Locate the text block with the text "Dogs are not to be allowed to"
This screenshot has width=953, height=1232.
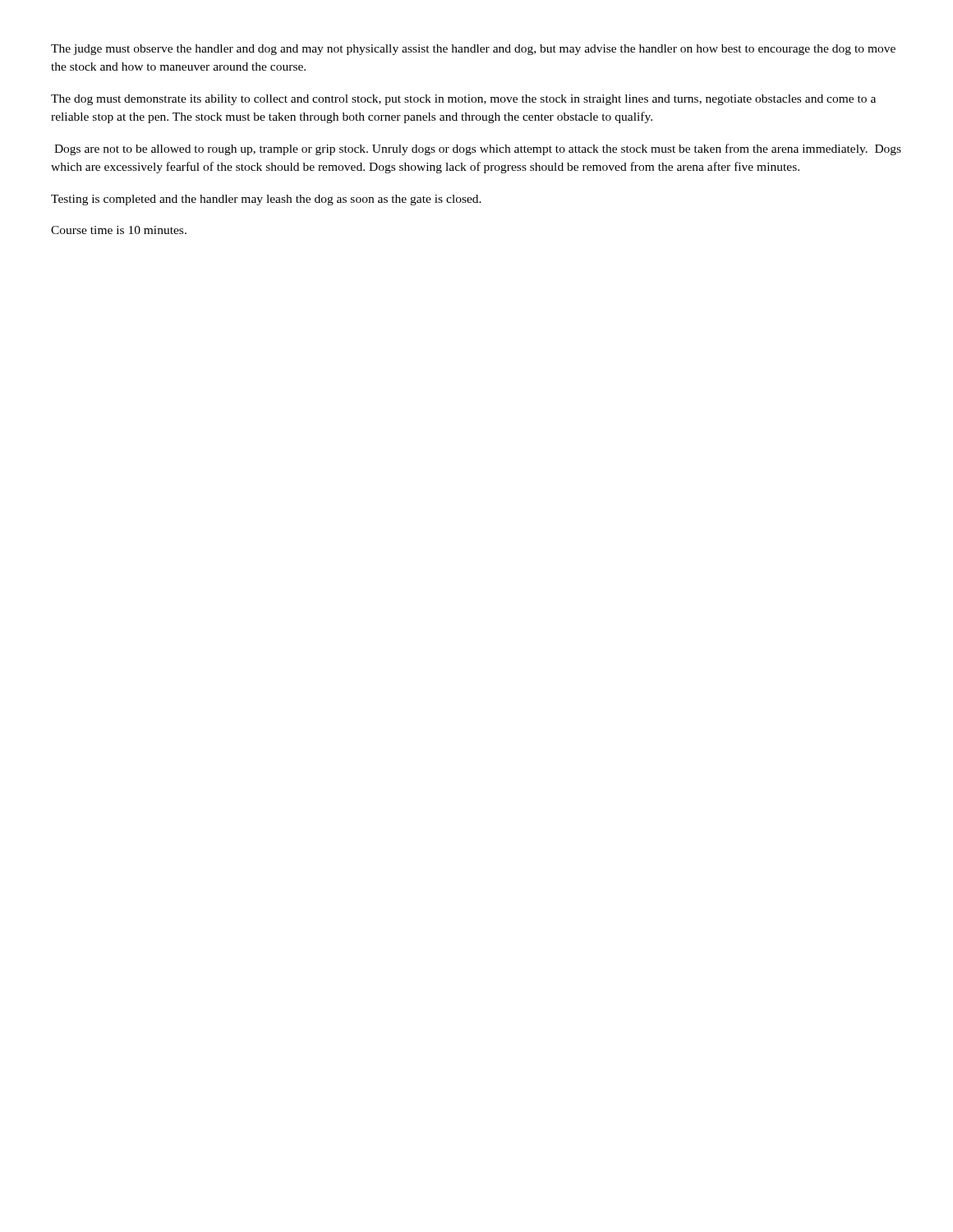coord(476,157)
